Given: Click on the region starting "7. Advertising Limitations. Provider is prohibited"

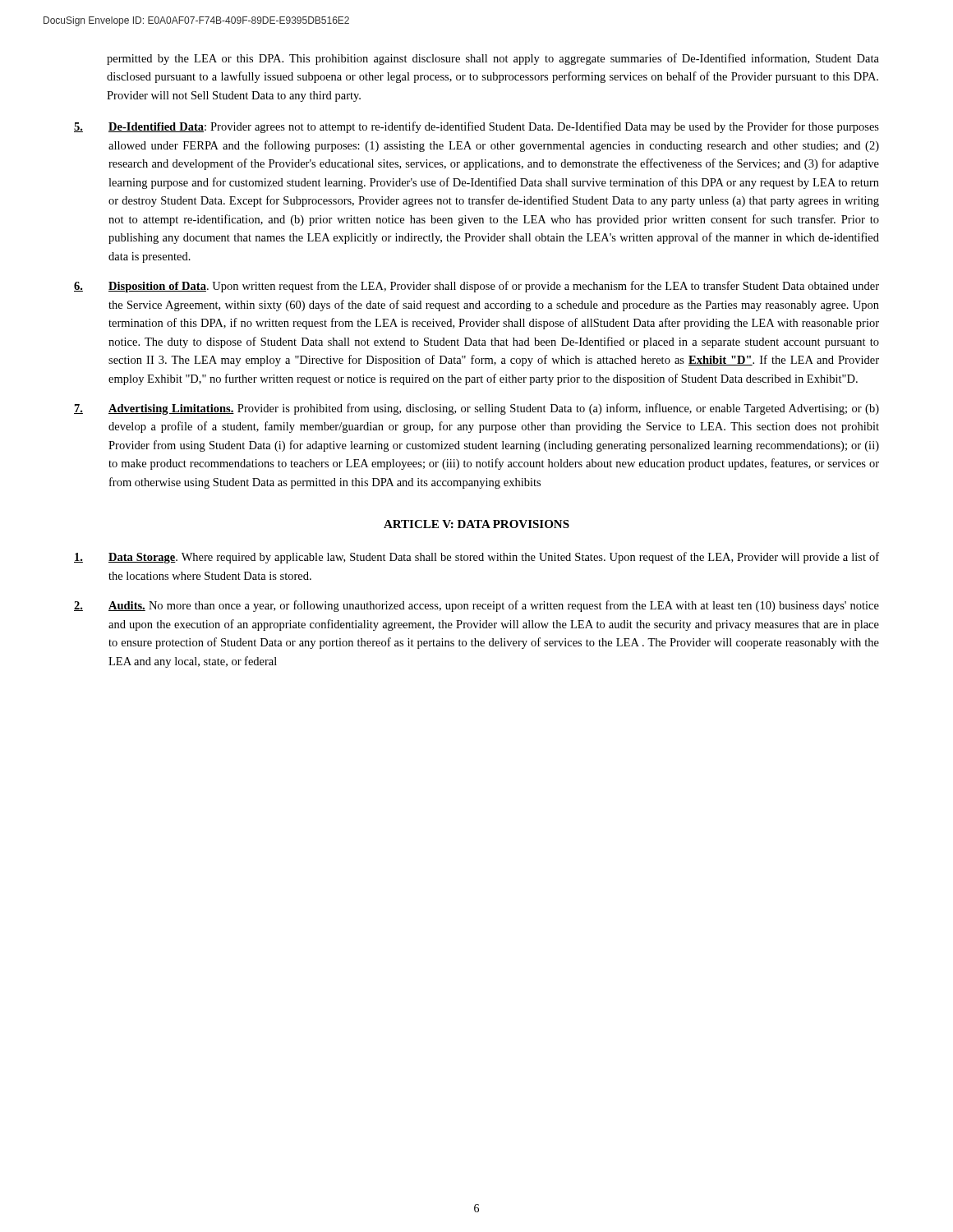Looking at the screenshot, I should click(476, 445).
